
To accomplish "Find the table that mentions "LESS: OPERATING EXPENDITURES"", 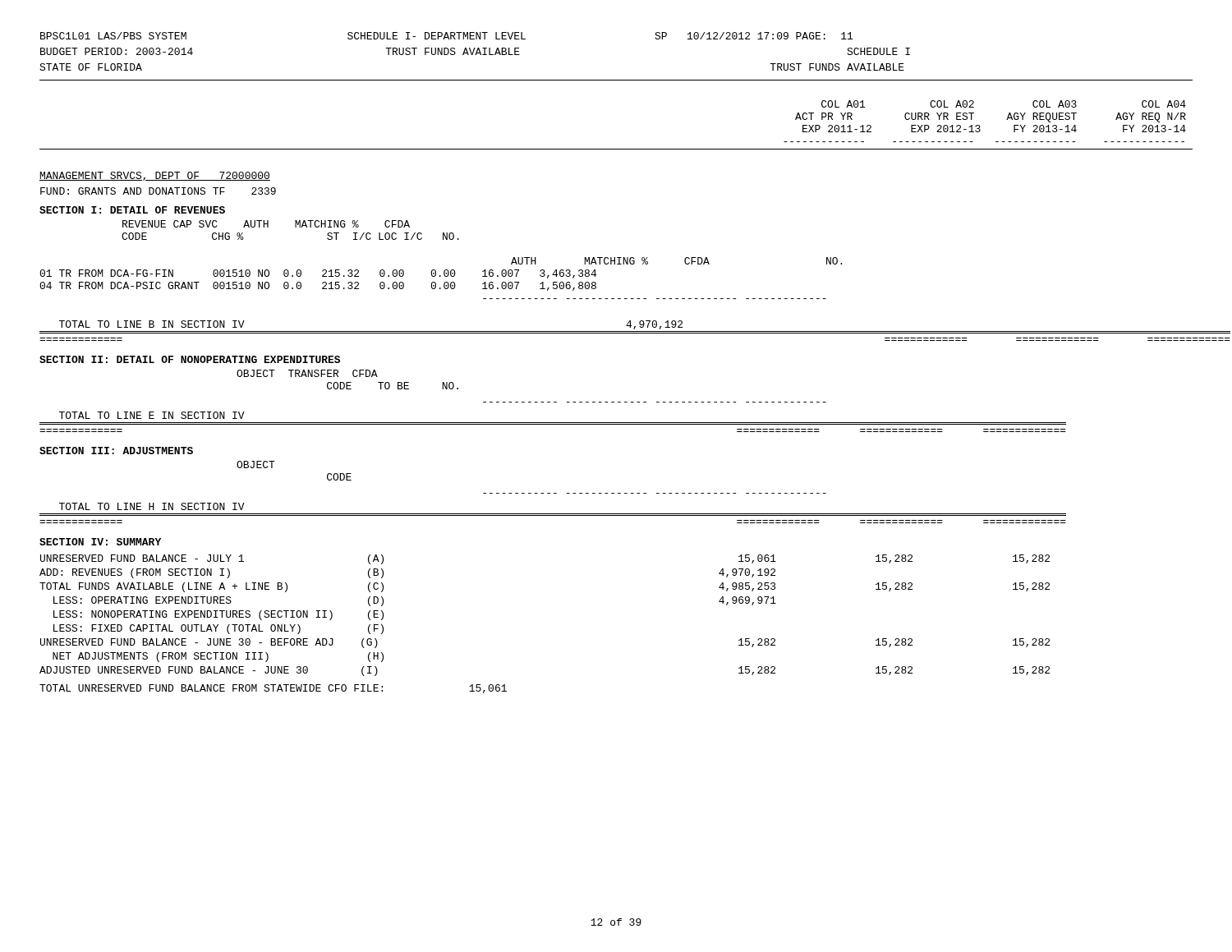I will click(x=616, y=614).
